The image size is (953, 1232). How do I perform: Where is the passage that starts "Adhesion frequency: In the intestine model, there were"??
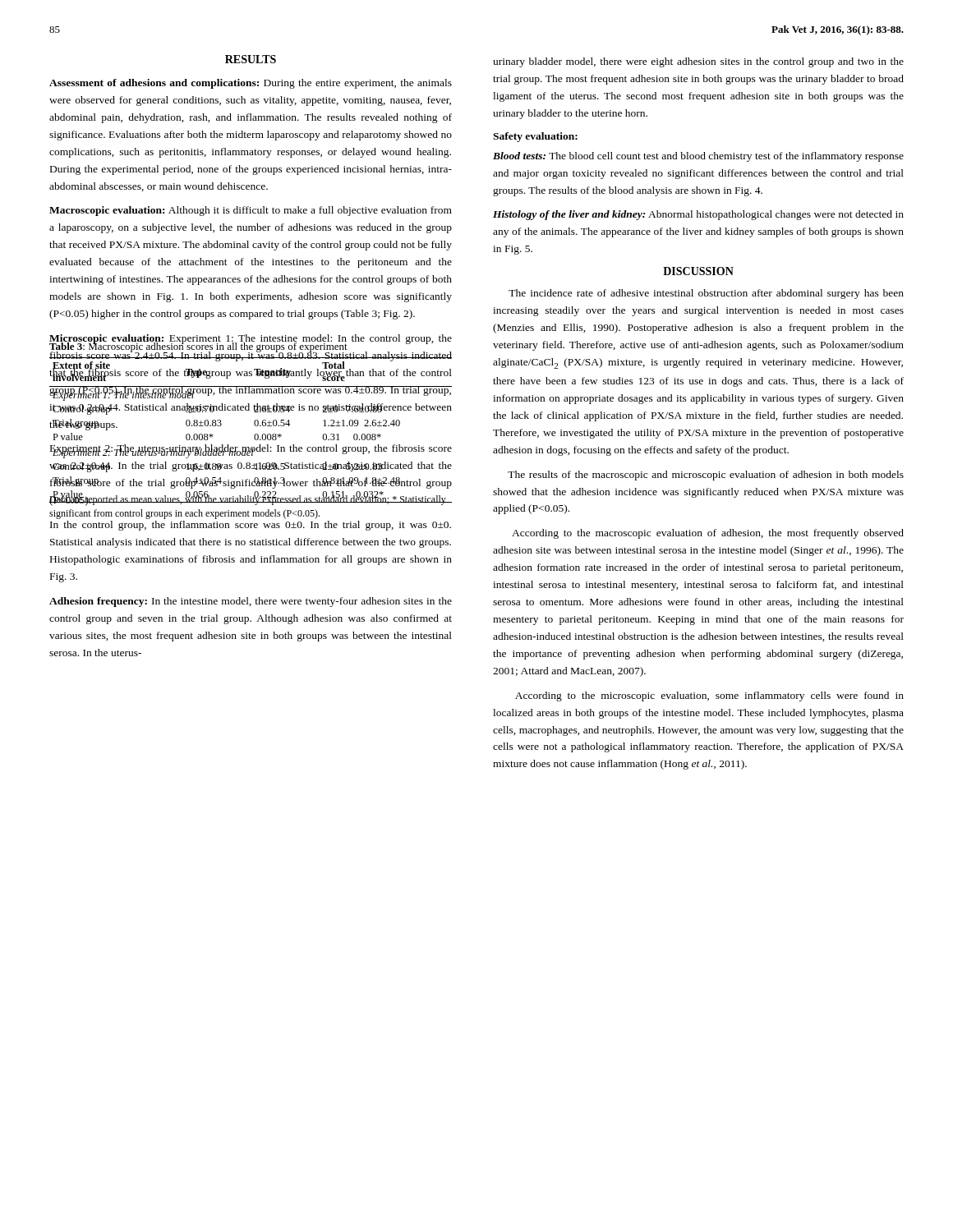(251, 627)
